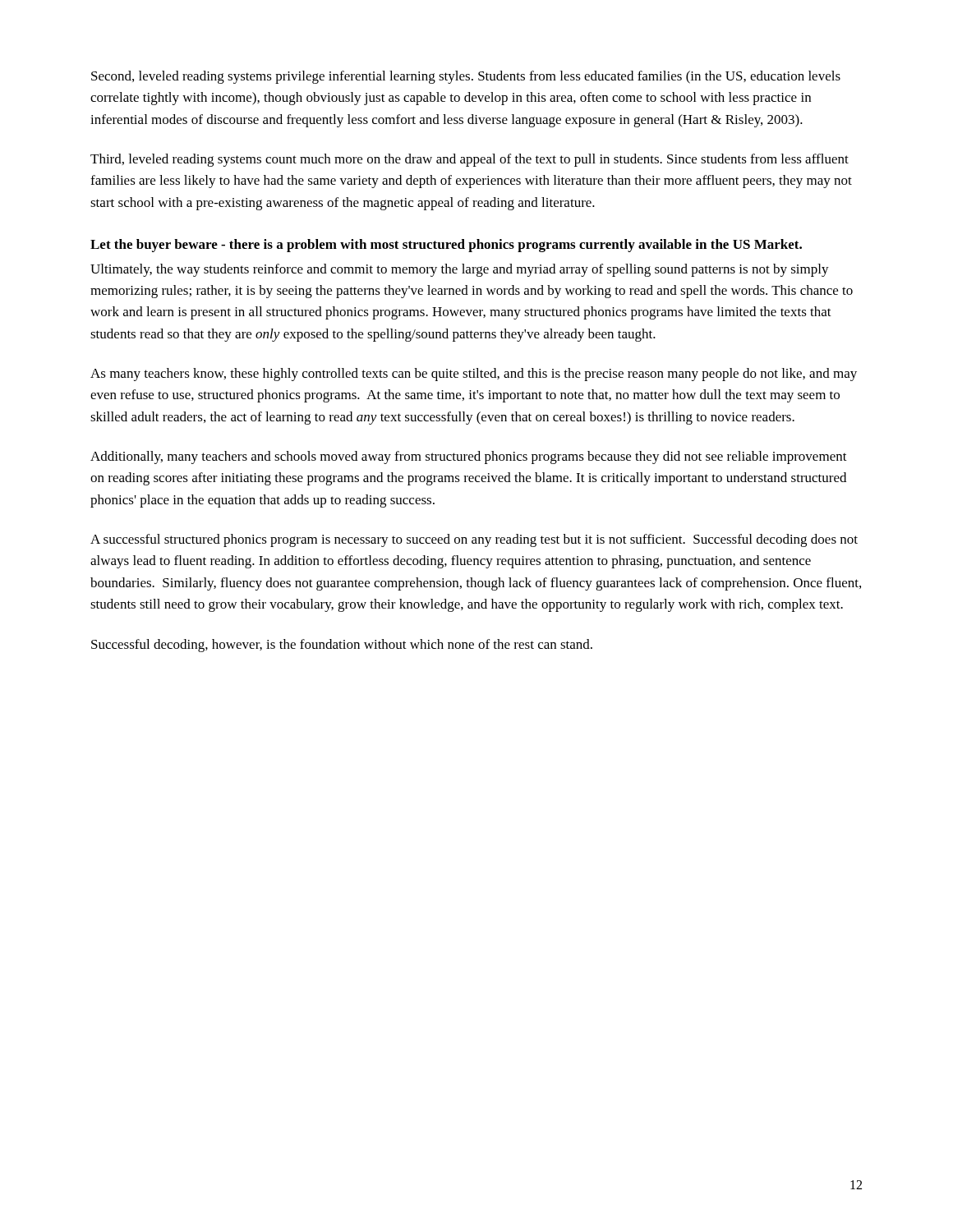Click on the passage starting "Successful decoding, however, is the foundation"
Screen dimensions: 1232x953
(x=342, y=644)
